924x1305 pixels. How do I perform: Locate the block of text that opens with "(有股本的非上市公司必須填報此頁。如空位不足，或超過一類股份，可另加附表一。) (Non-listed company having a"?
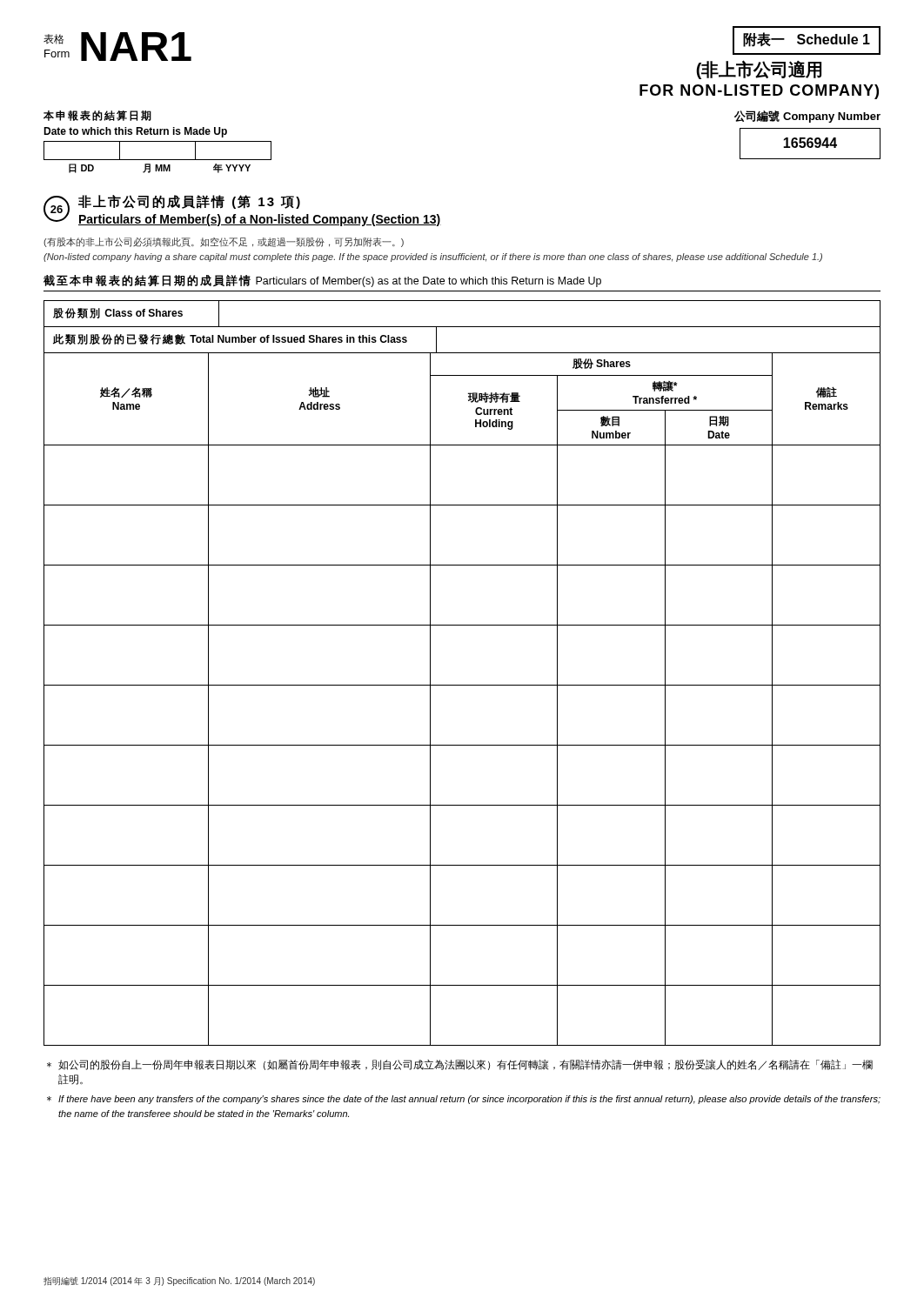tap(433, 249)
